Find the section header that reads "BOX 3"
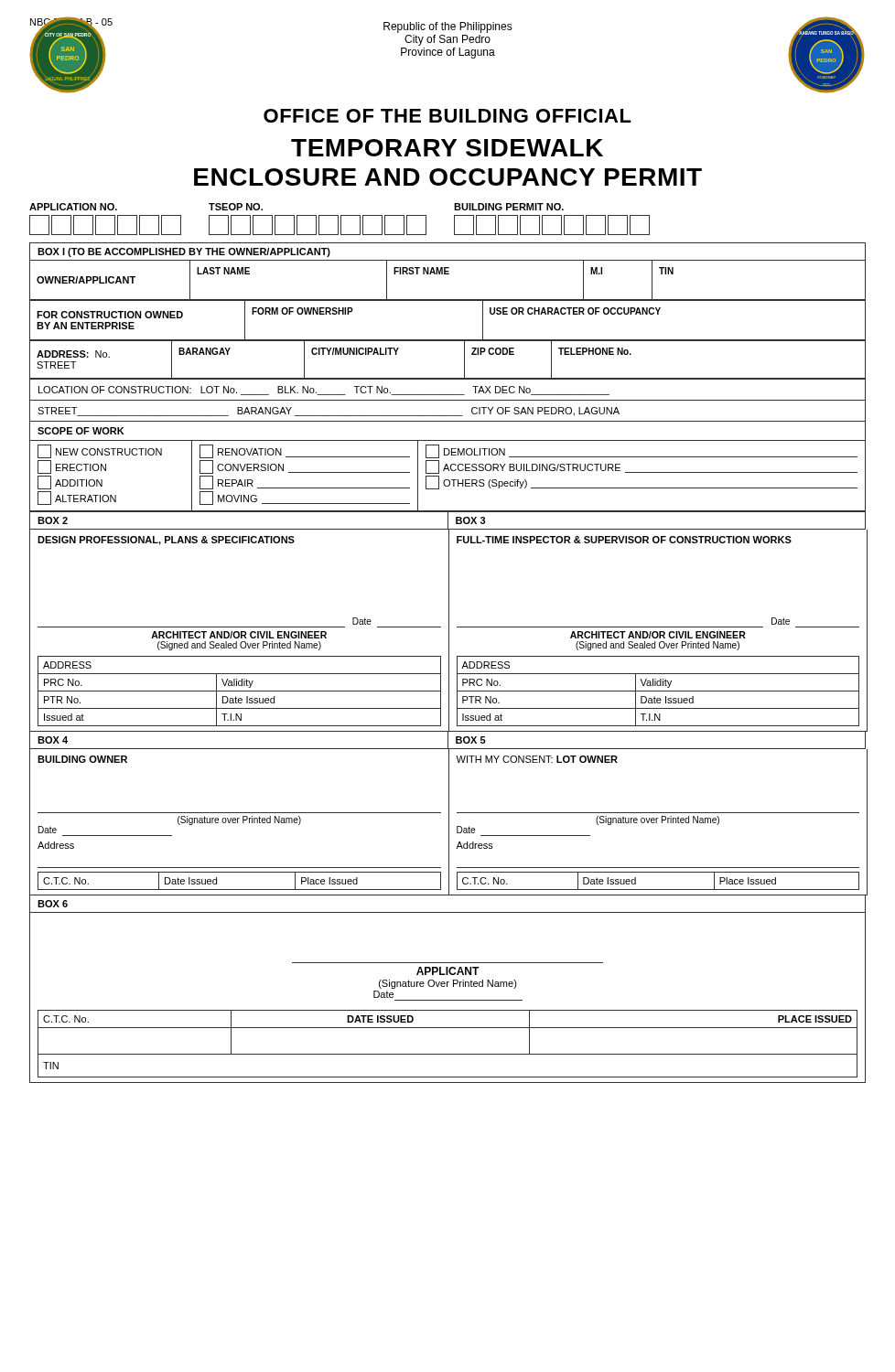This screenshot has width=895, height=1372. [470, 520]
